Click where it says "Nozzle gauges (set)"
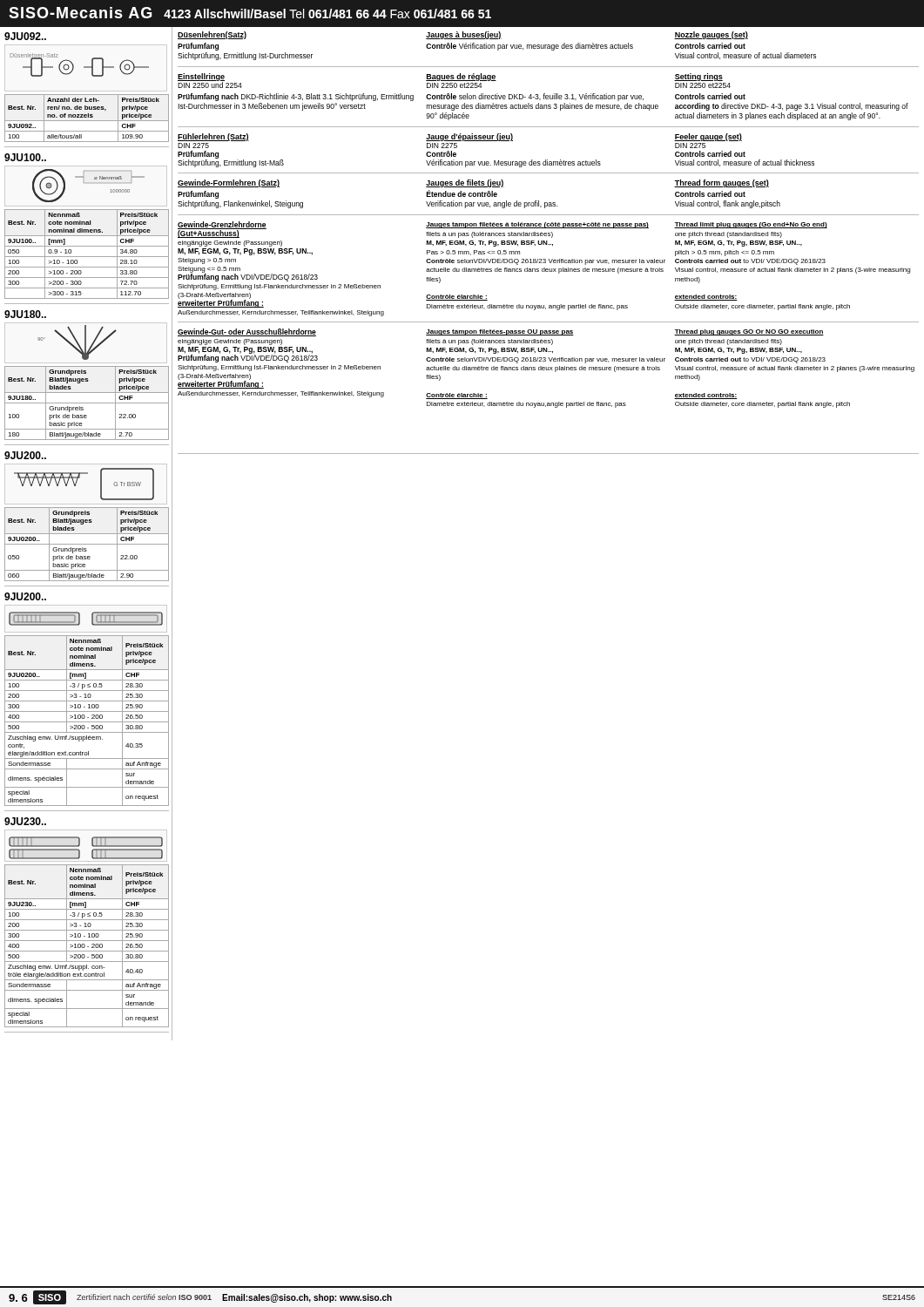Image resolution: width=924 pixels, height=1307 pixels. (711, 35)
